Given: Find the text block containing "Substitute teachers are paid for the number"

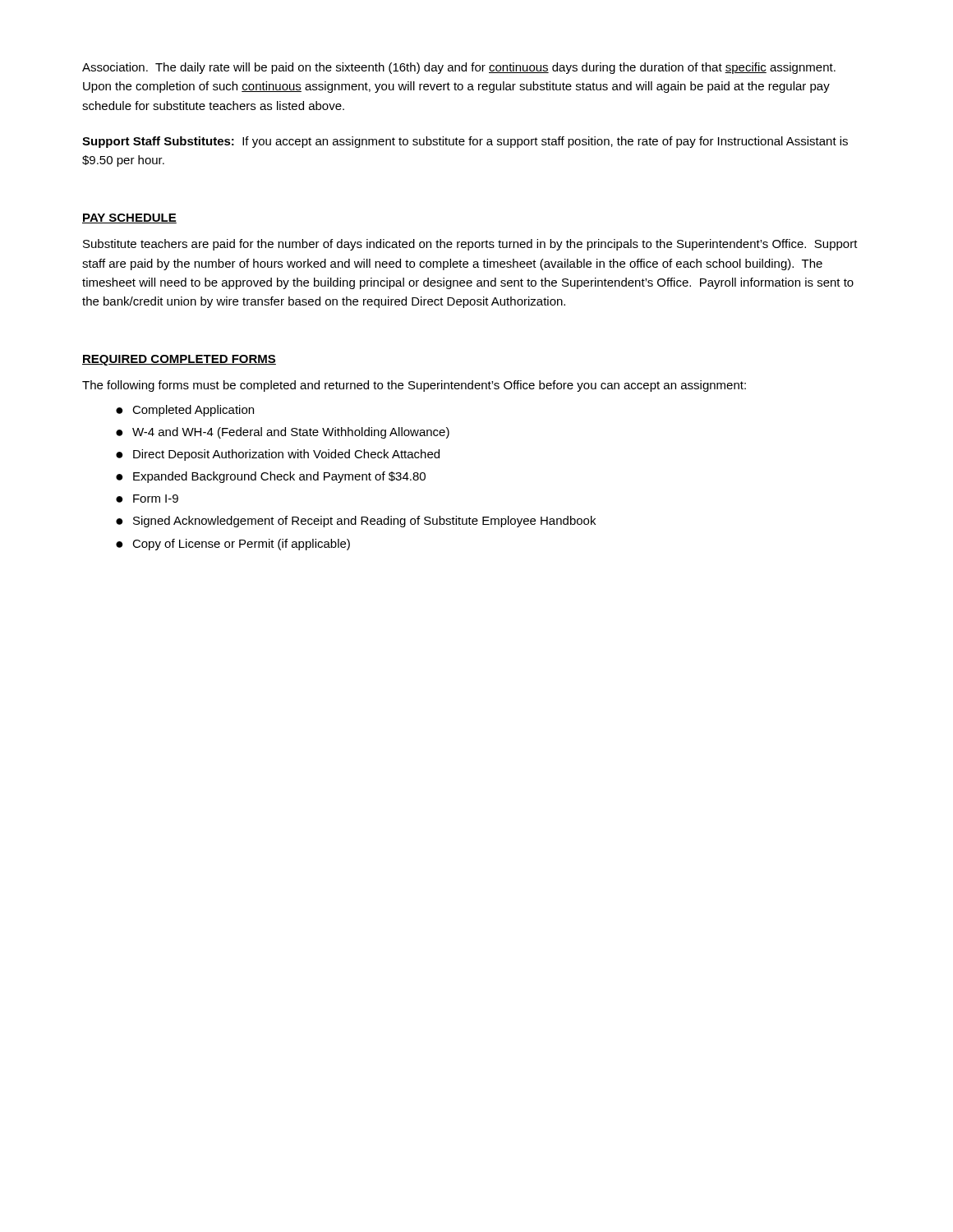Looking at the screenshot, I should (470, 272).
